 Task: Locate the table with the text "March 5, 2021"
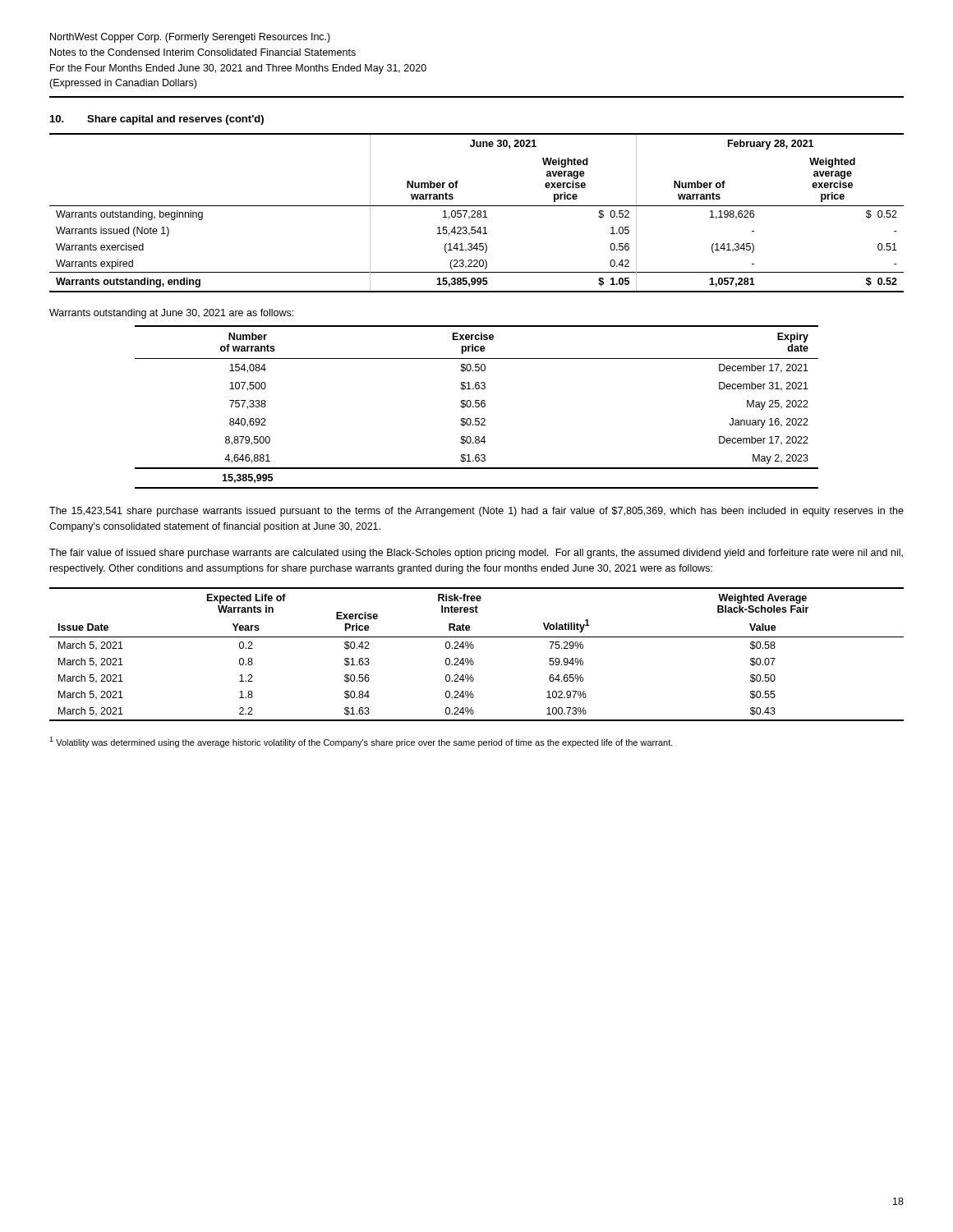click(476, 654)
